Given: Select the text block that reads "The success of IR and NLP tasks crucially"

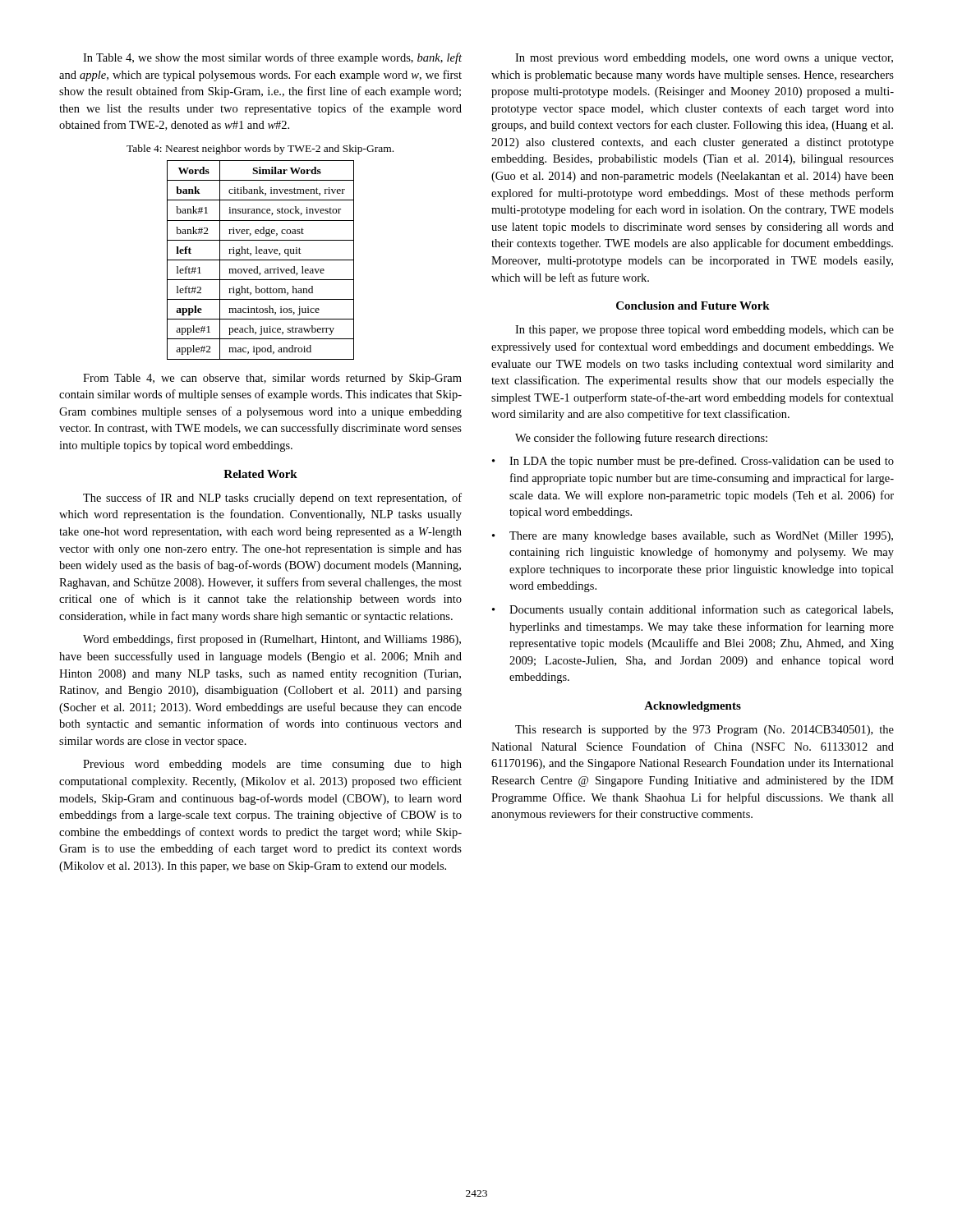Looking at the screenshot, I should [260, 557].
